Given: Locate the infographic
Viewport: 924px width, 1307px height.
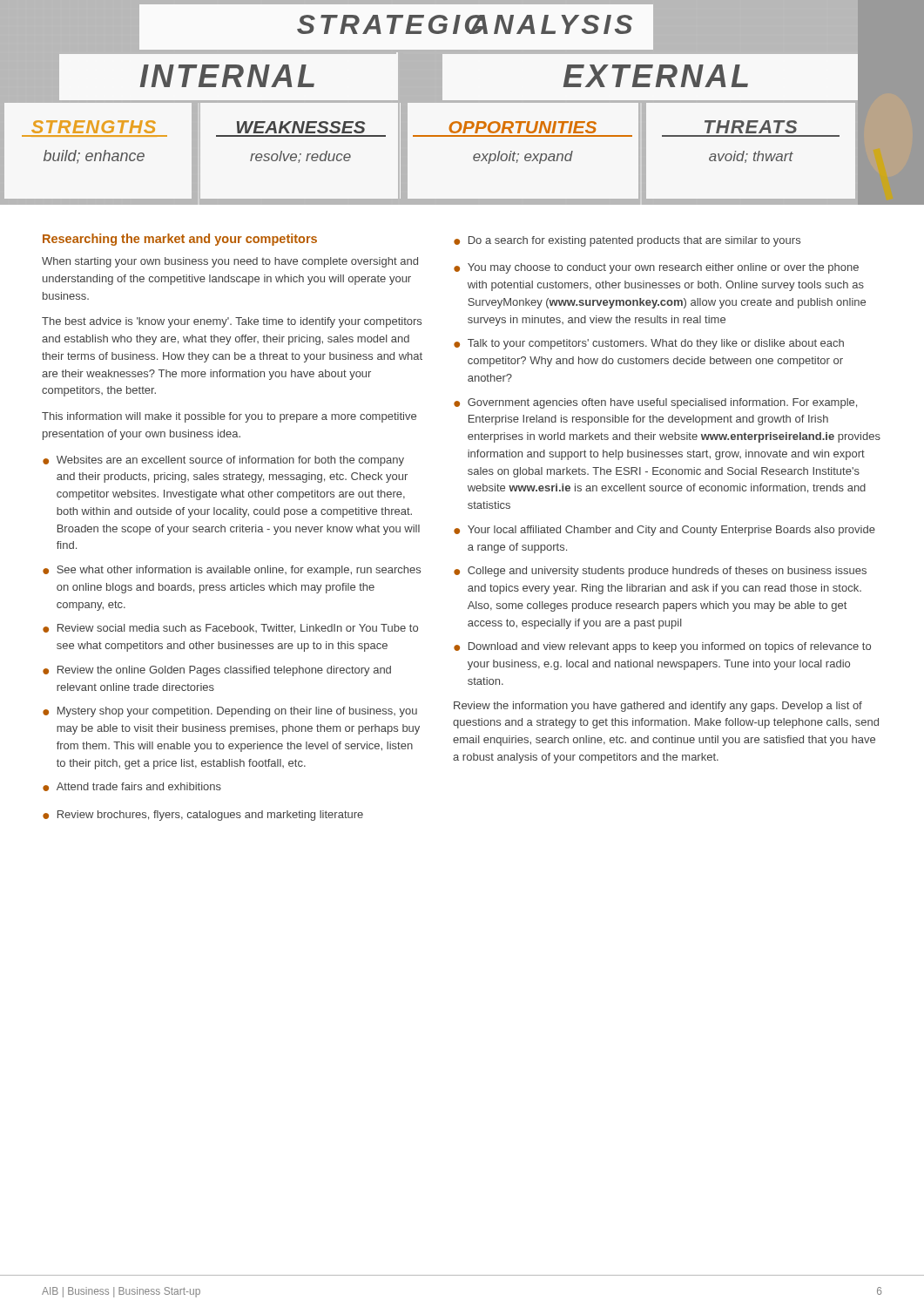Looking at the screenshot, I should coord(462,102).
